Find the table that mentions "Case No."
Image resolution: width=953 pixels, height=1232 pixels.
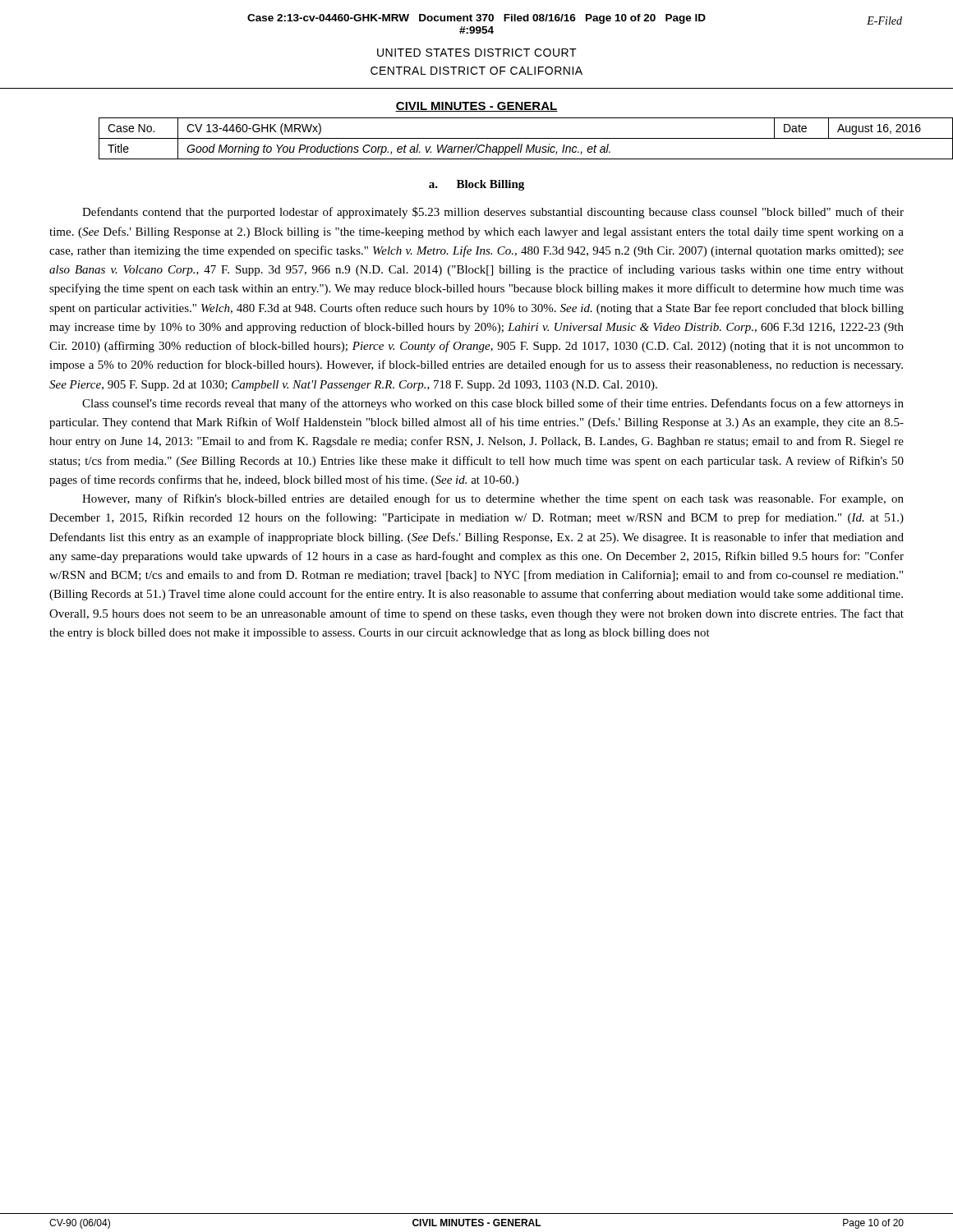pyautogui.click(x=476, y=139)
